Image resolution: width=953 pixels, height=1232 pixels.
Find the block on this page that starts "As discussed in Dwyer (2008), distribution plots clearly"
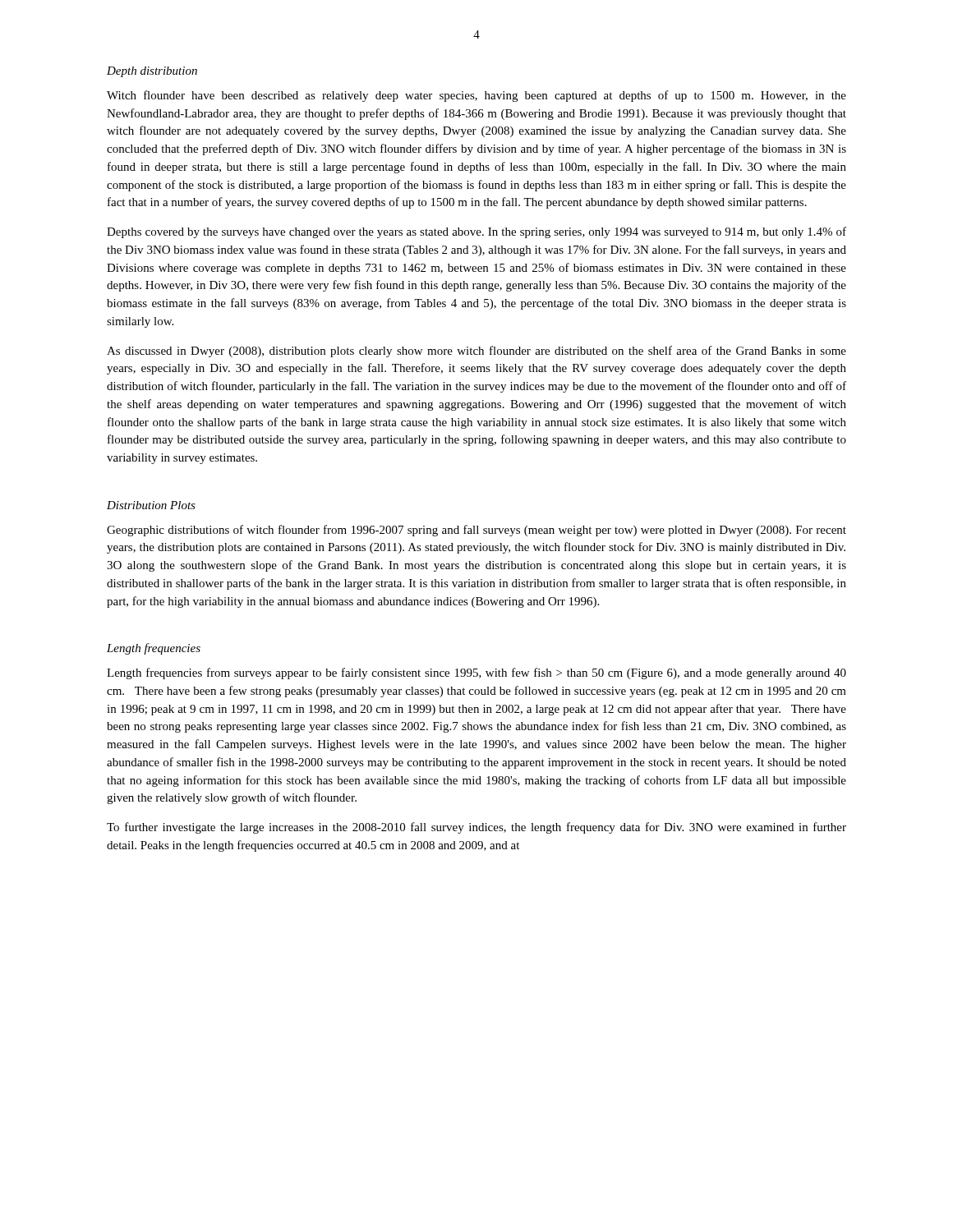[x=476, y=404]
